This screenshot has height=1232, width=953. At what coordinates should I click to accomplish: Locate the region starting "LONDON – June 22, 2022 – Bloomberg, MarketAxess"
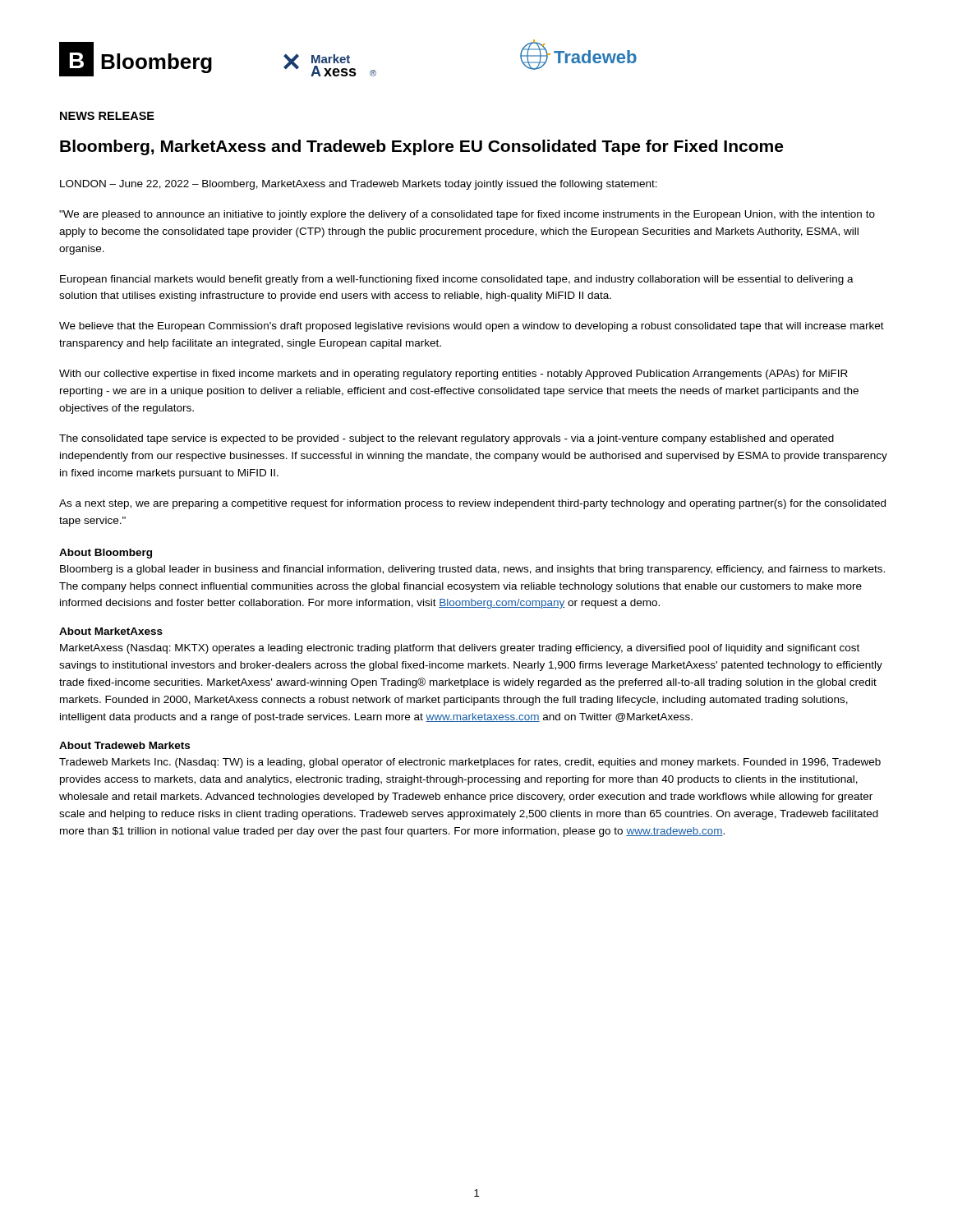[x=358, y=183]
